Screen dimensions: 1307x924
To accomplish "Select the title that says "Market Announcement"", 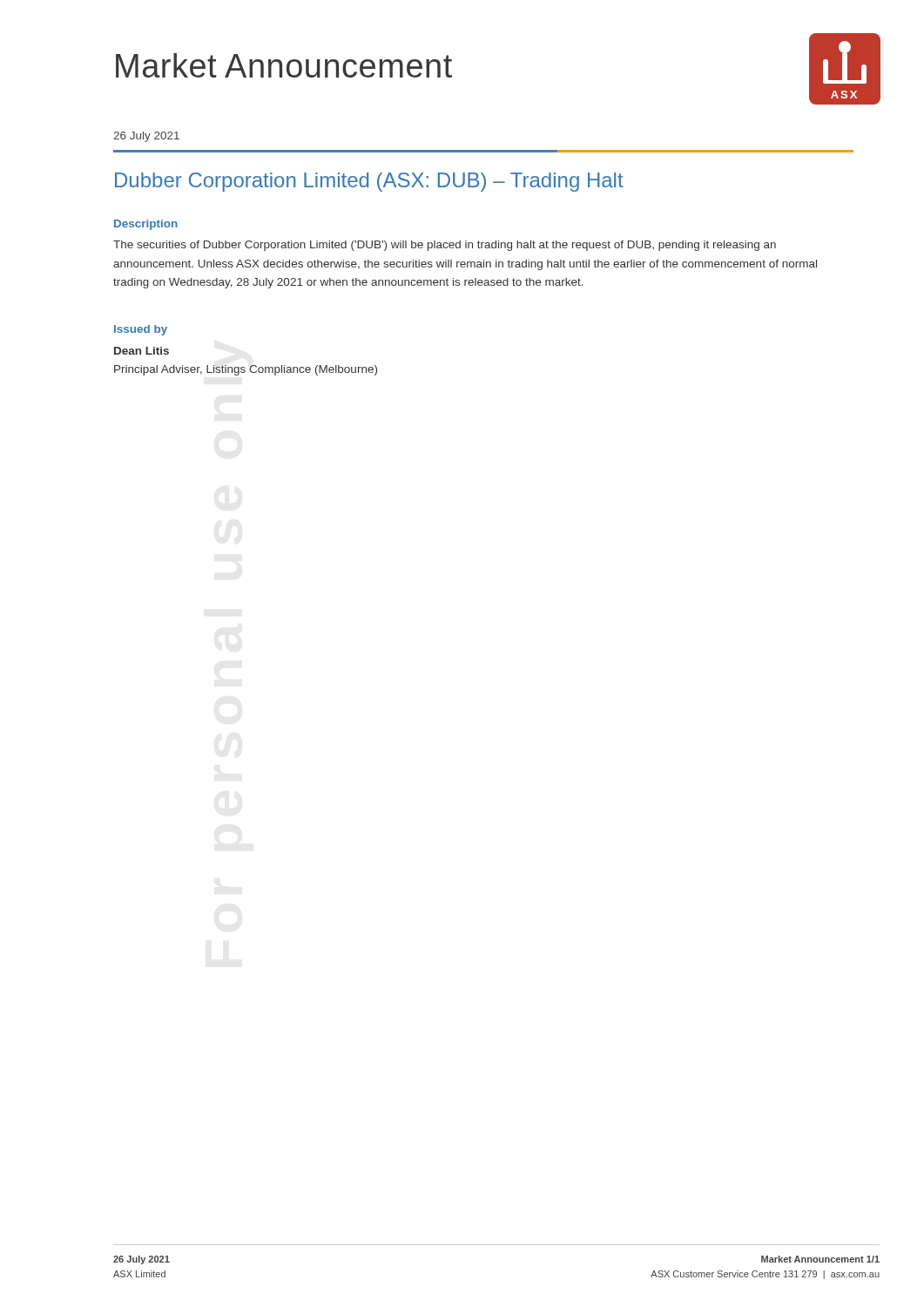I will (418, 67).
